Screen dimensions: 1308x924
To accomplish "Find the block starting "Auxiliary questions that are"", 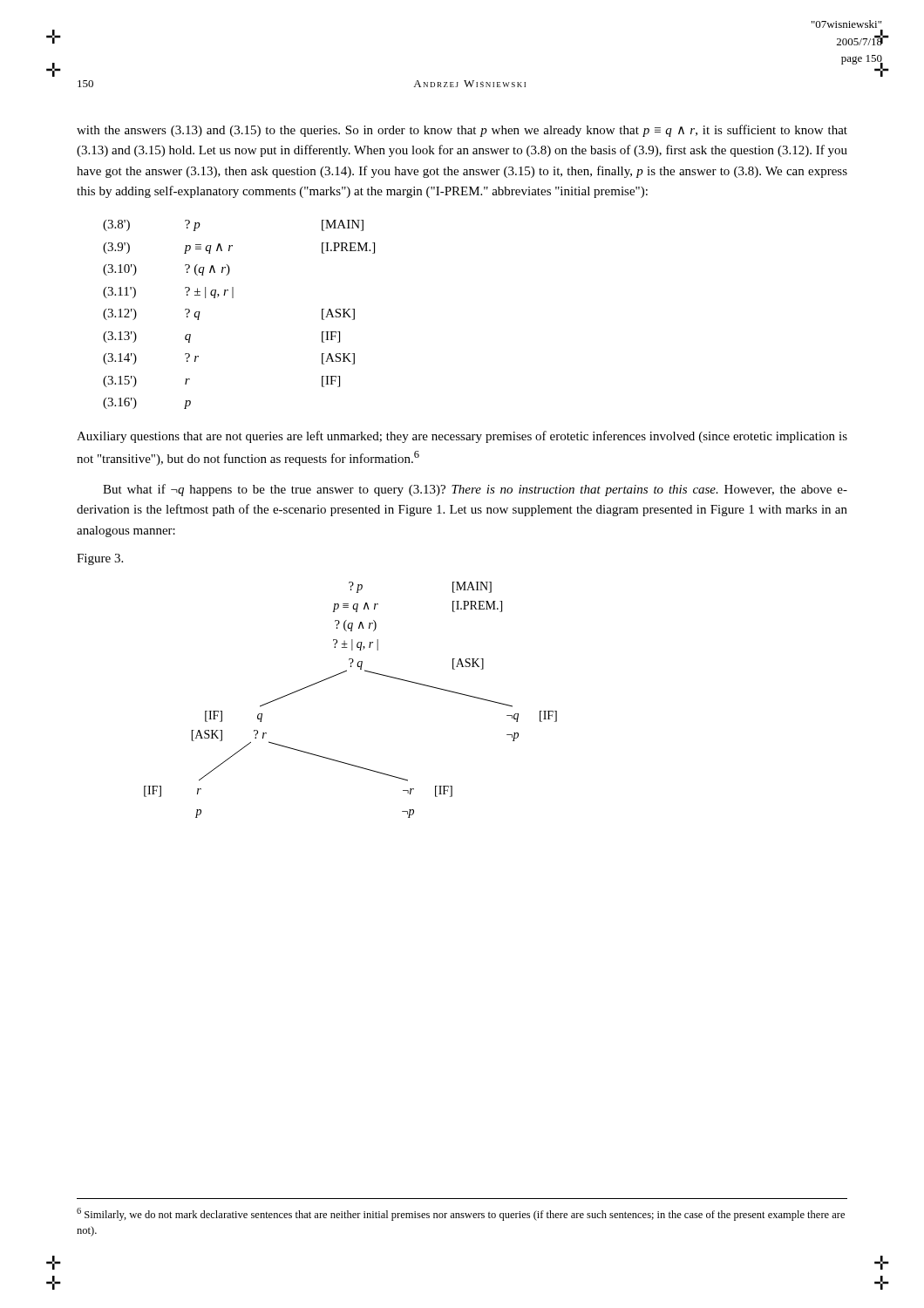I will [462, 447].
